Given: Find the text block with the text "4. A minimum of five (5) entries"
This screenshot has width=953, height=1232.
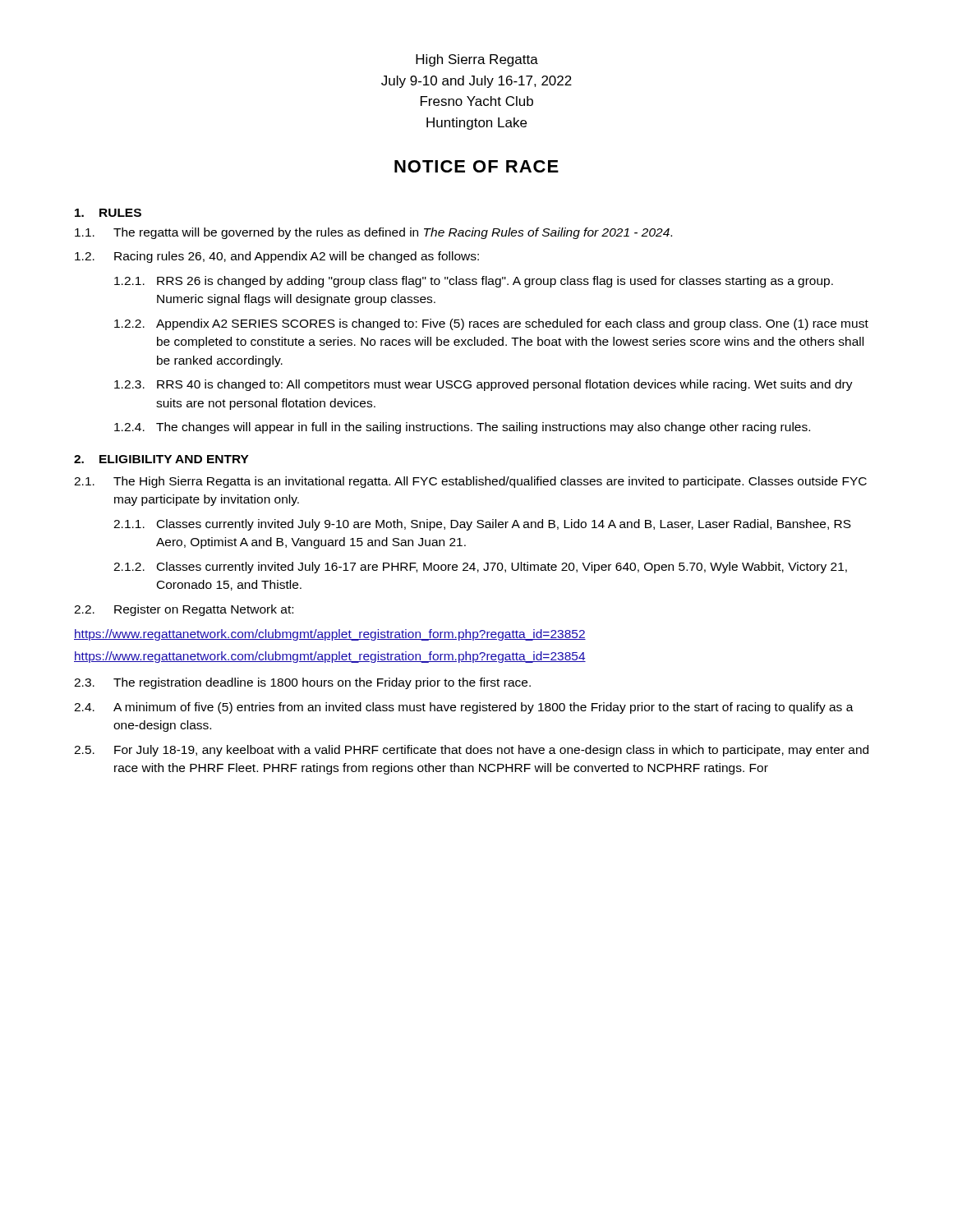Looking at the screenshot, I should (476, 717).
